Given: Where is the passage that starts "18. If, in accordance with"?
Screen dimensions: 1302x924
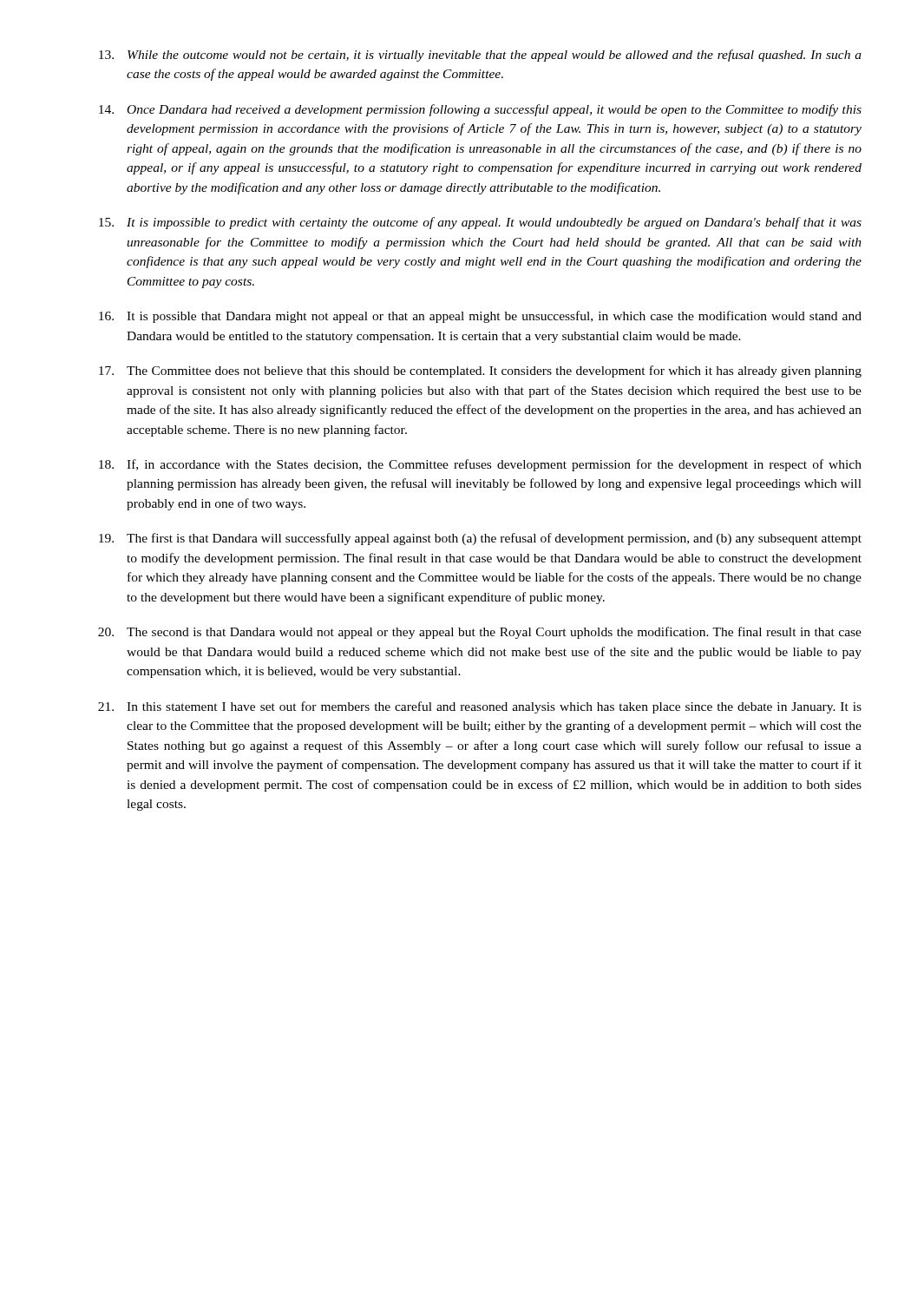Looking at the screenshot, I should [x=465, y=484].
